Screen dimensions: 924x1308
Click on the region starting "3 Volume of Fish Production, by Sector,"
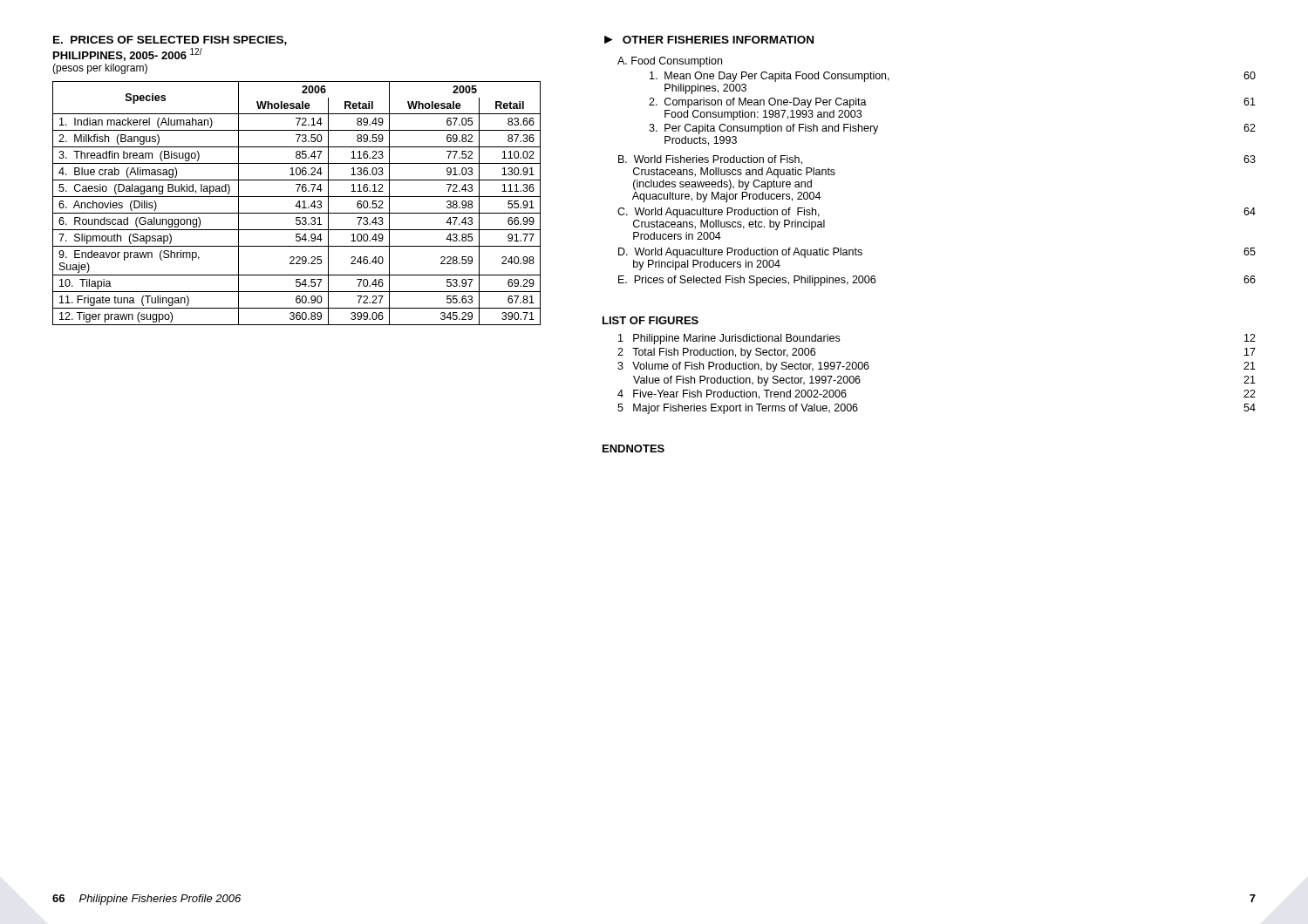click(742, 367)
